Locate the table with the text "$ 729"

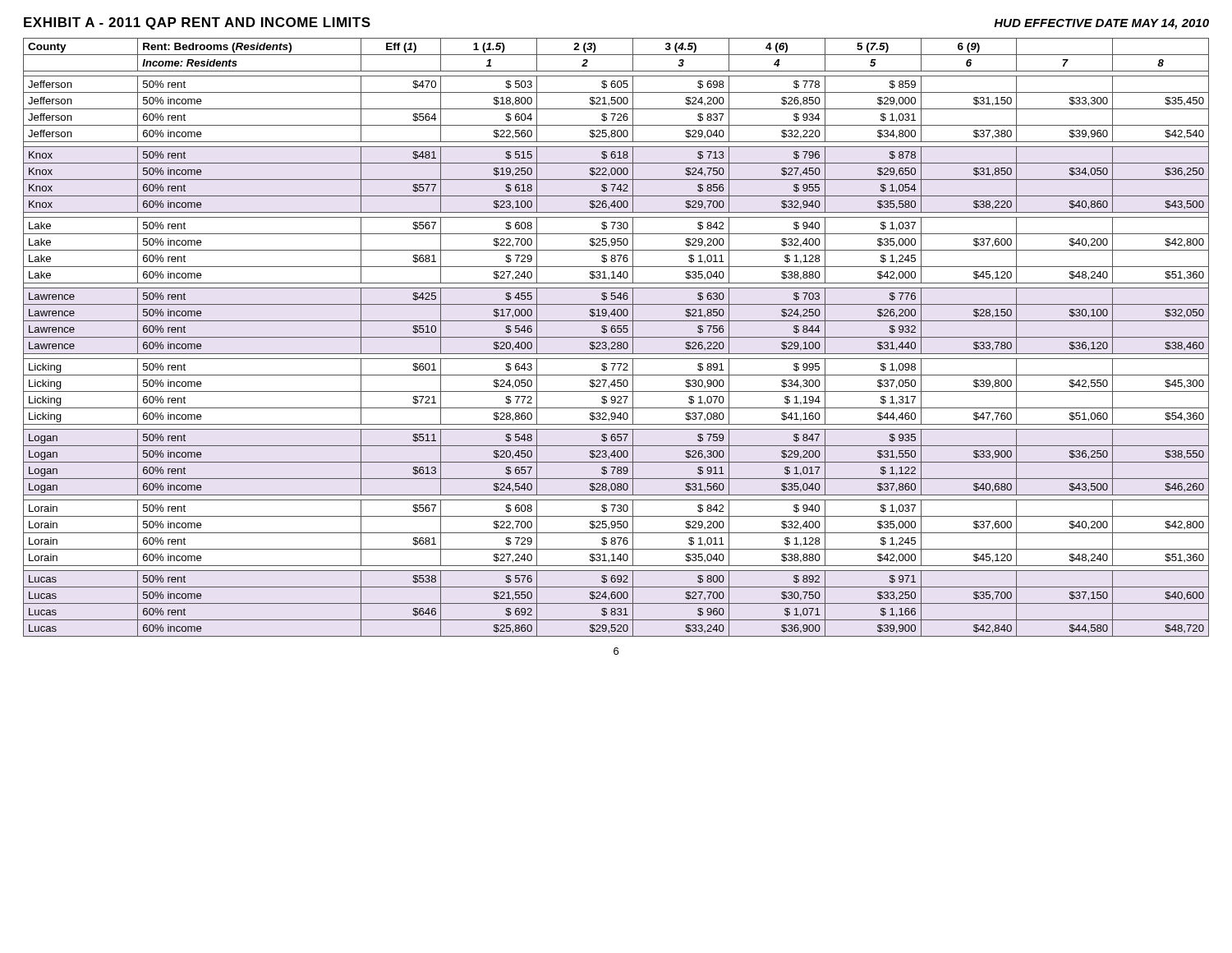click(x=616, y=337)
